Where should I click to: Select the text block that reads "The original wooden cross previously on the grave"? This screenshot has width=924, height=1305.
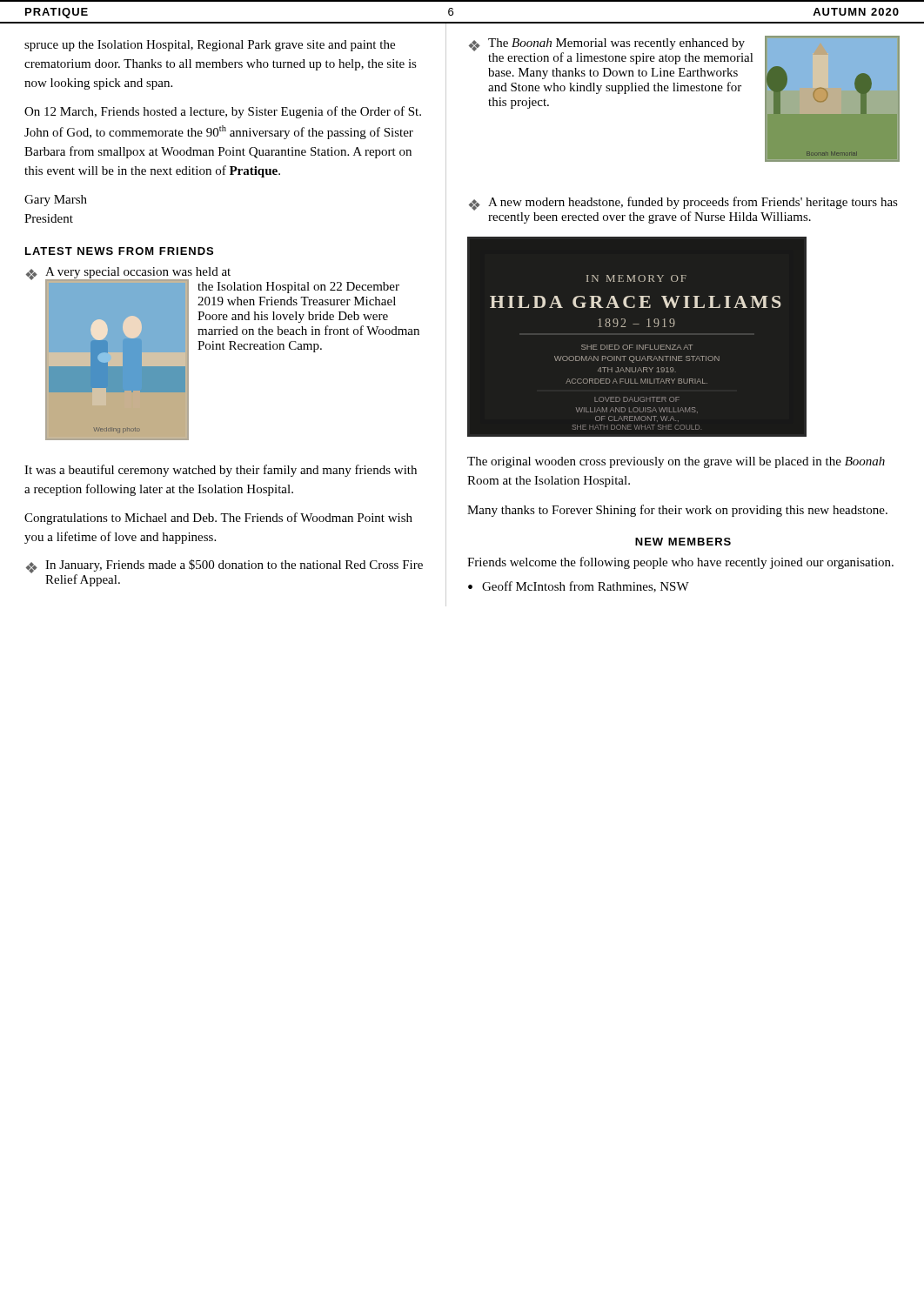point(683,471)
